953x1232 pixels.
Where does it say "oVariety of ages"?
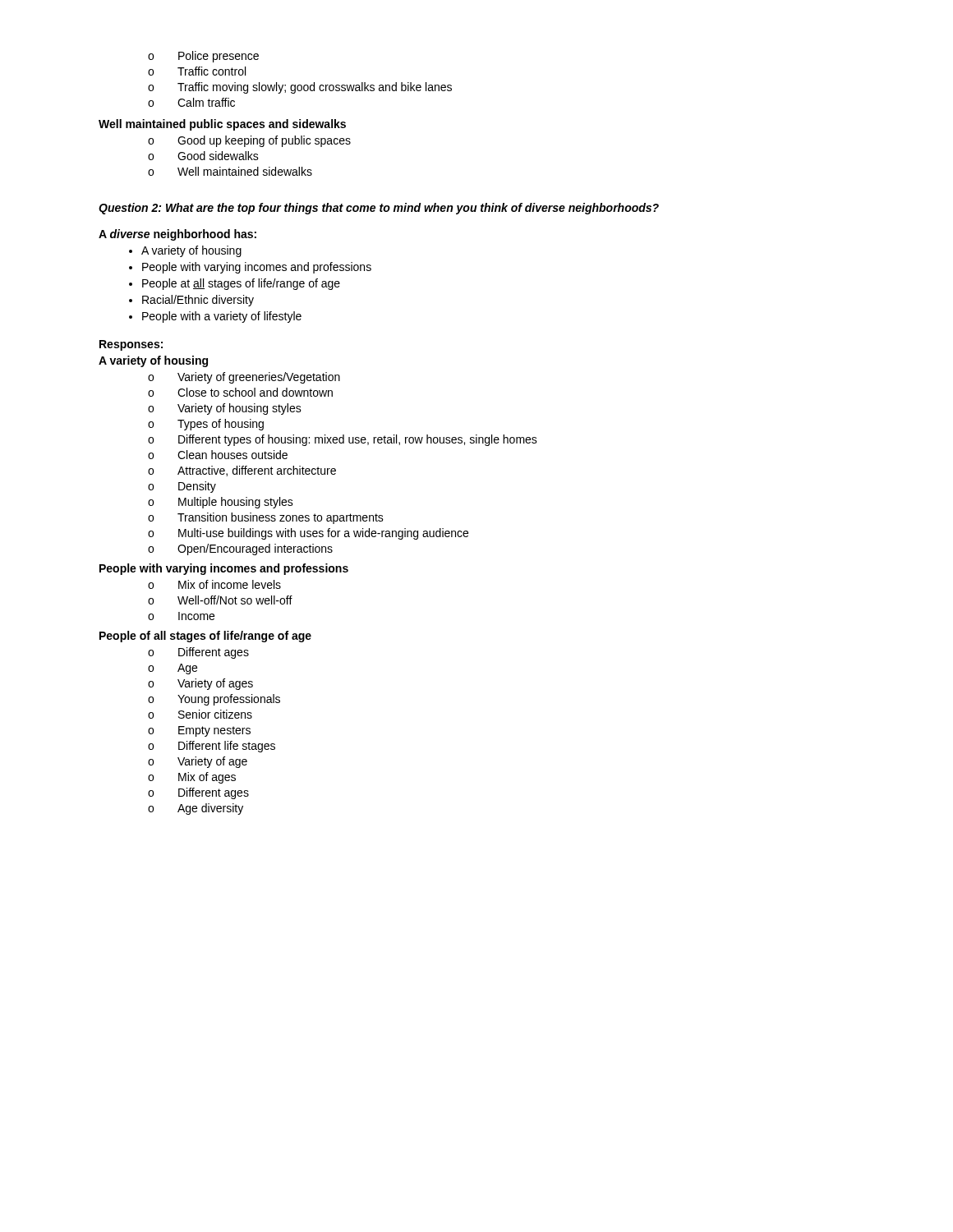coord(200,684)
